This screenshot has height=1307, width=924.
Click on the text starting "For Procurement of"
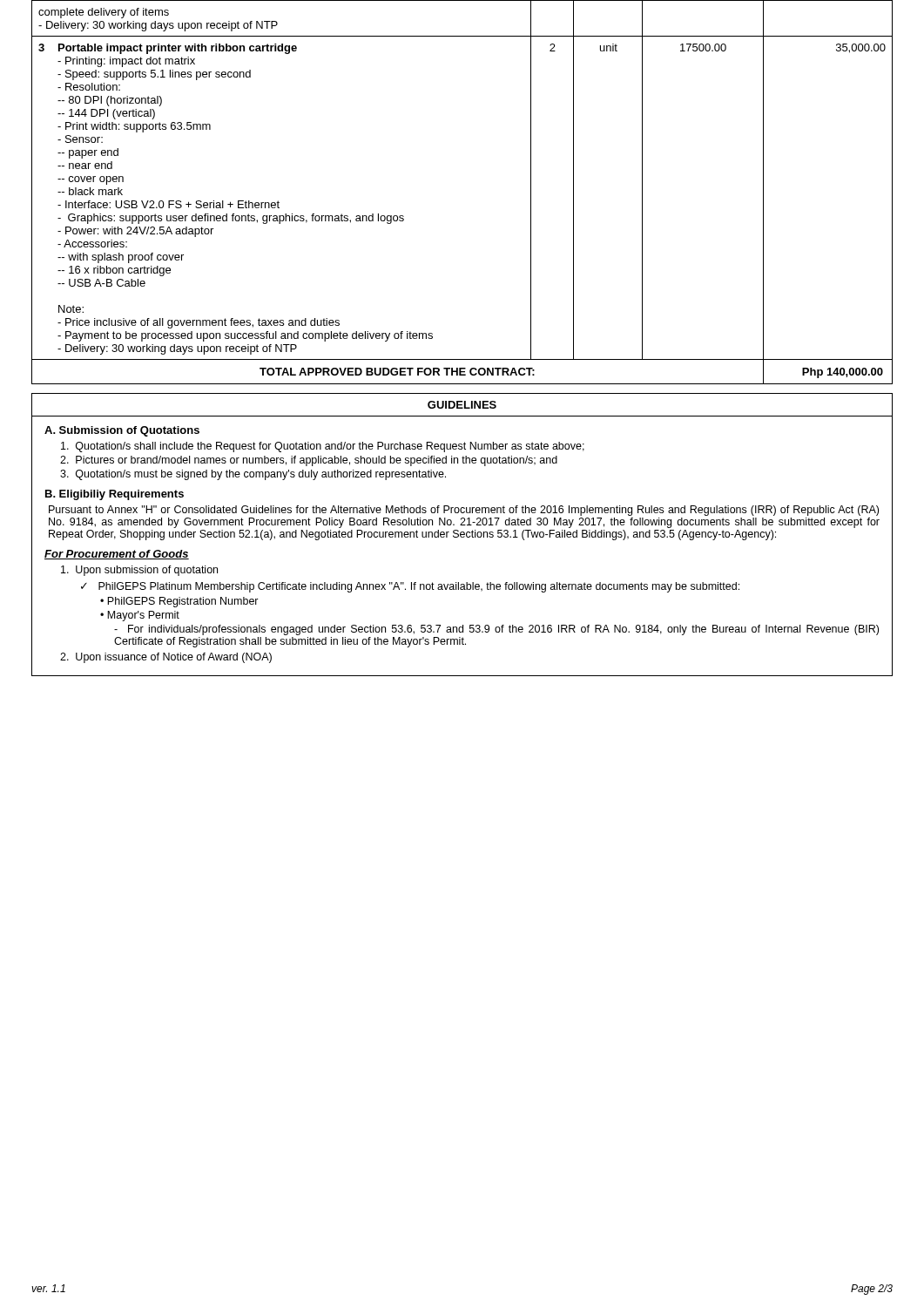pos(116,554)
